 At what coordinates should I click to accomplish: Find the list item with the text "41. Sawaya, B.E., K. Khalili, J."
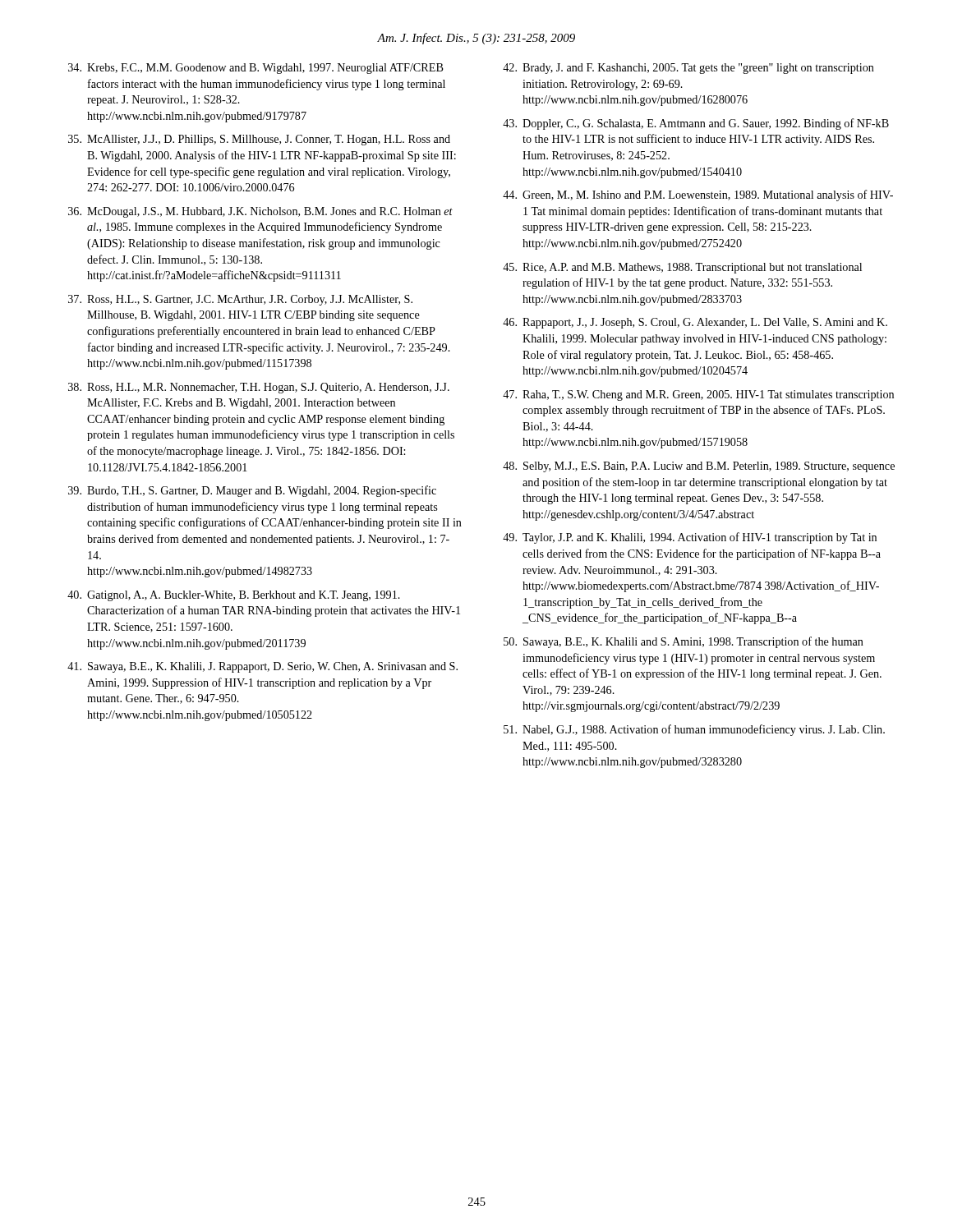click(259, 691)
